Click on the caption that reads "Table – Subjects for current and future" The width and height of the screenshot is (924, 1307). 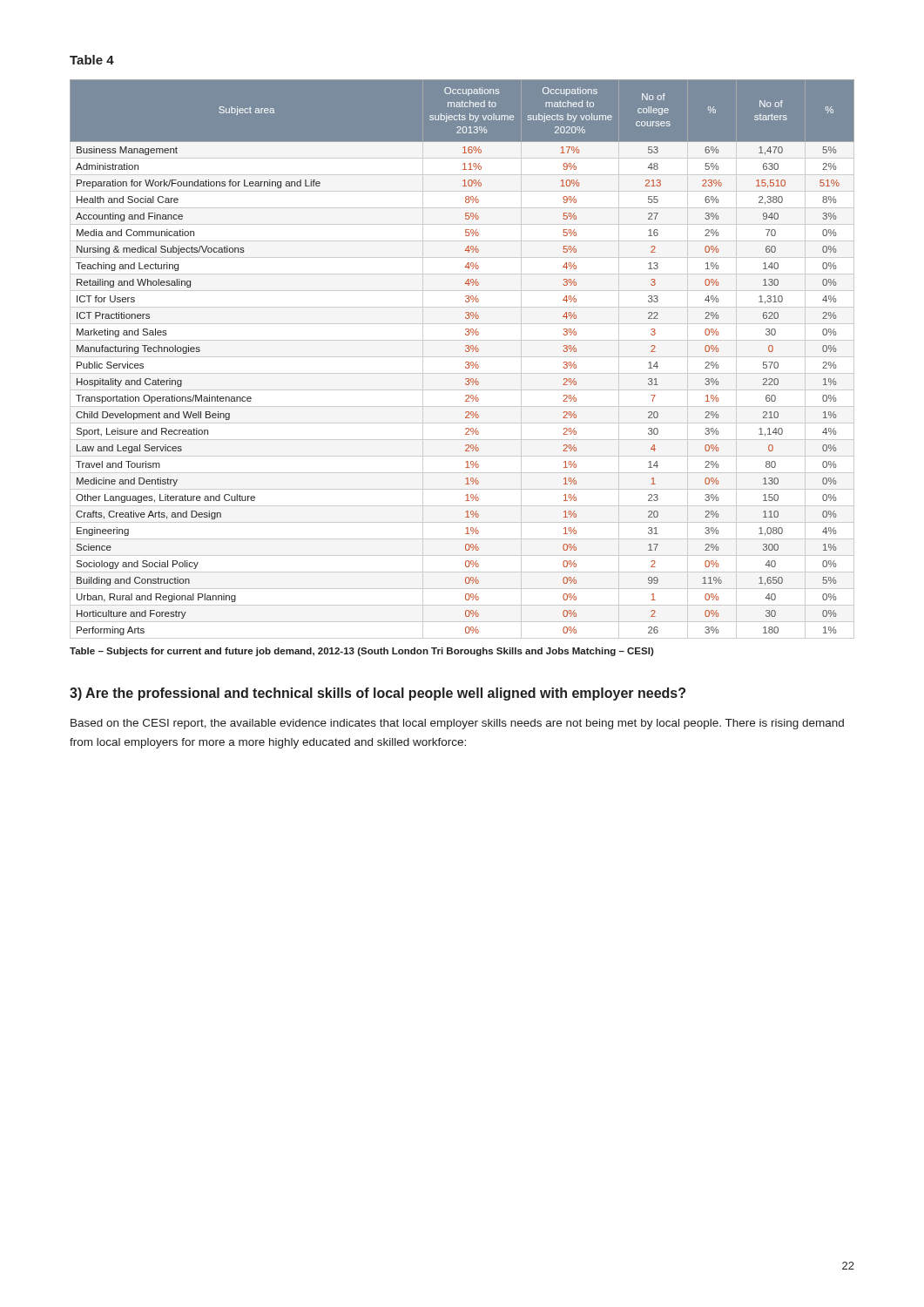click(x=362, y=651)
